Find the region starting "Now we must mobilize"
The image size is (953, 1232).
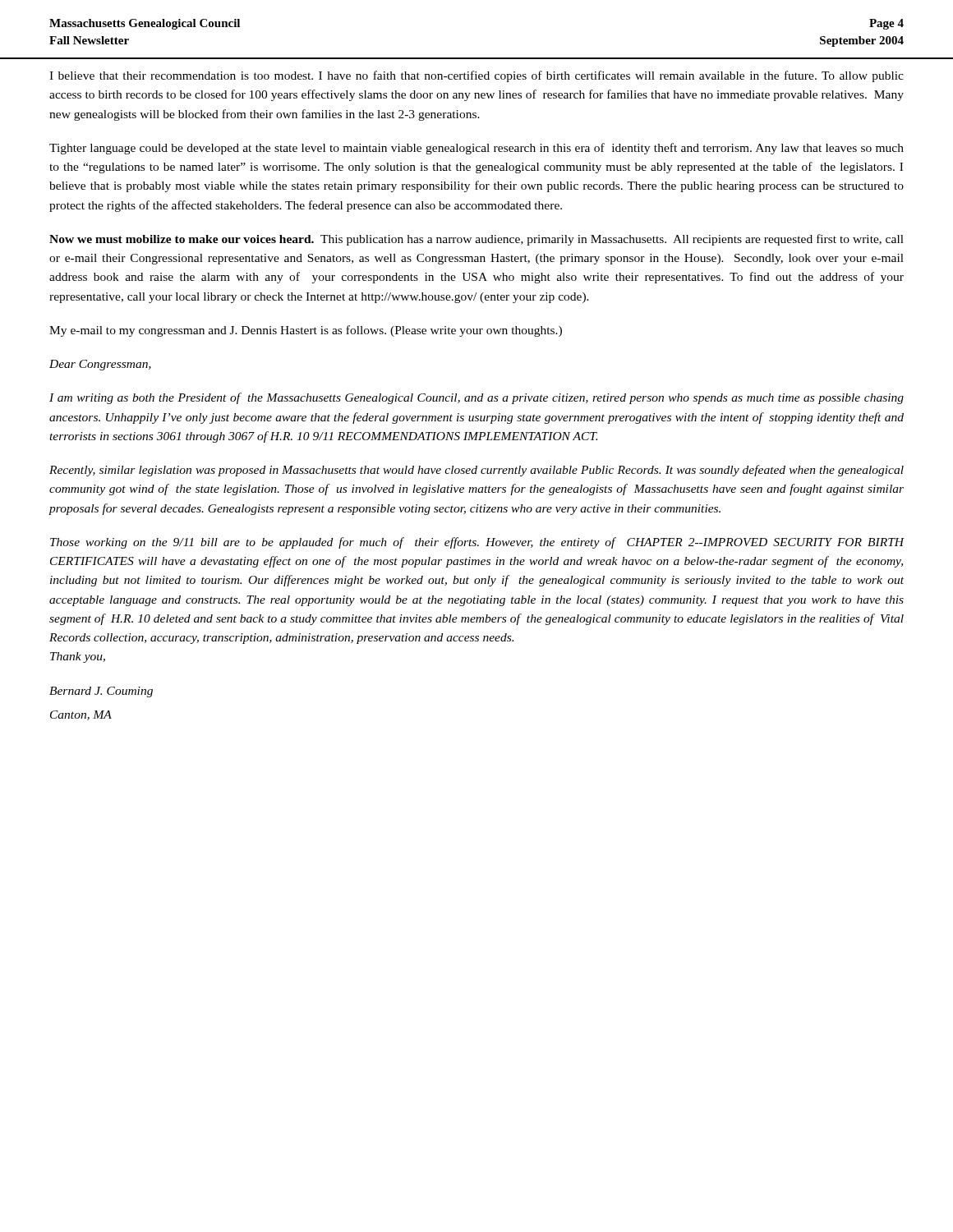coord(476,267)
